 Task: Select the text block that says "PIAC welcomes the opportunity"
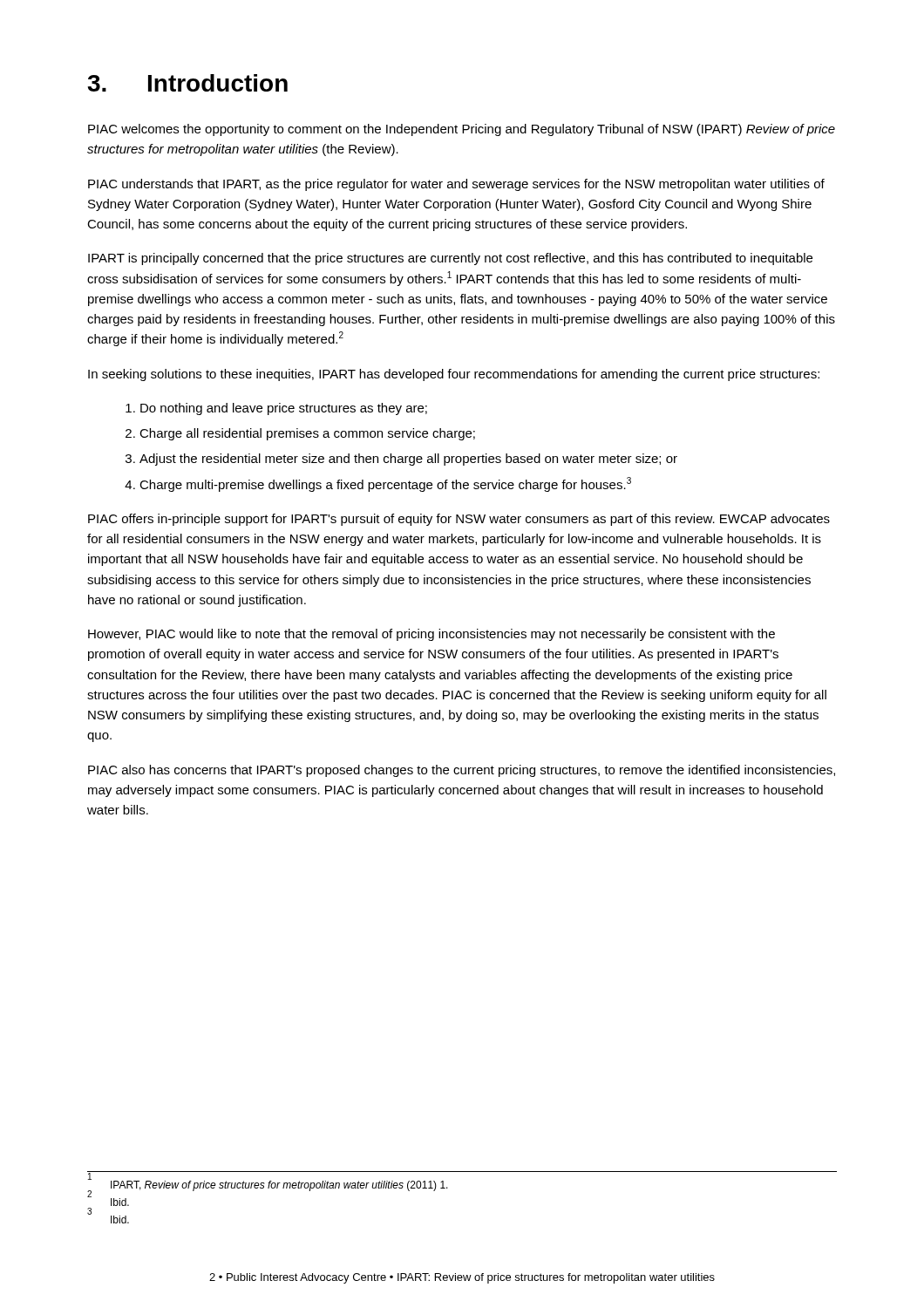(462, 139)
